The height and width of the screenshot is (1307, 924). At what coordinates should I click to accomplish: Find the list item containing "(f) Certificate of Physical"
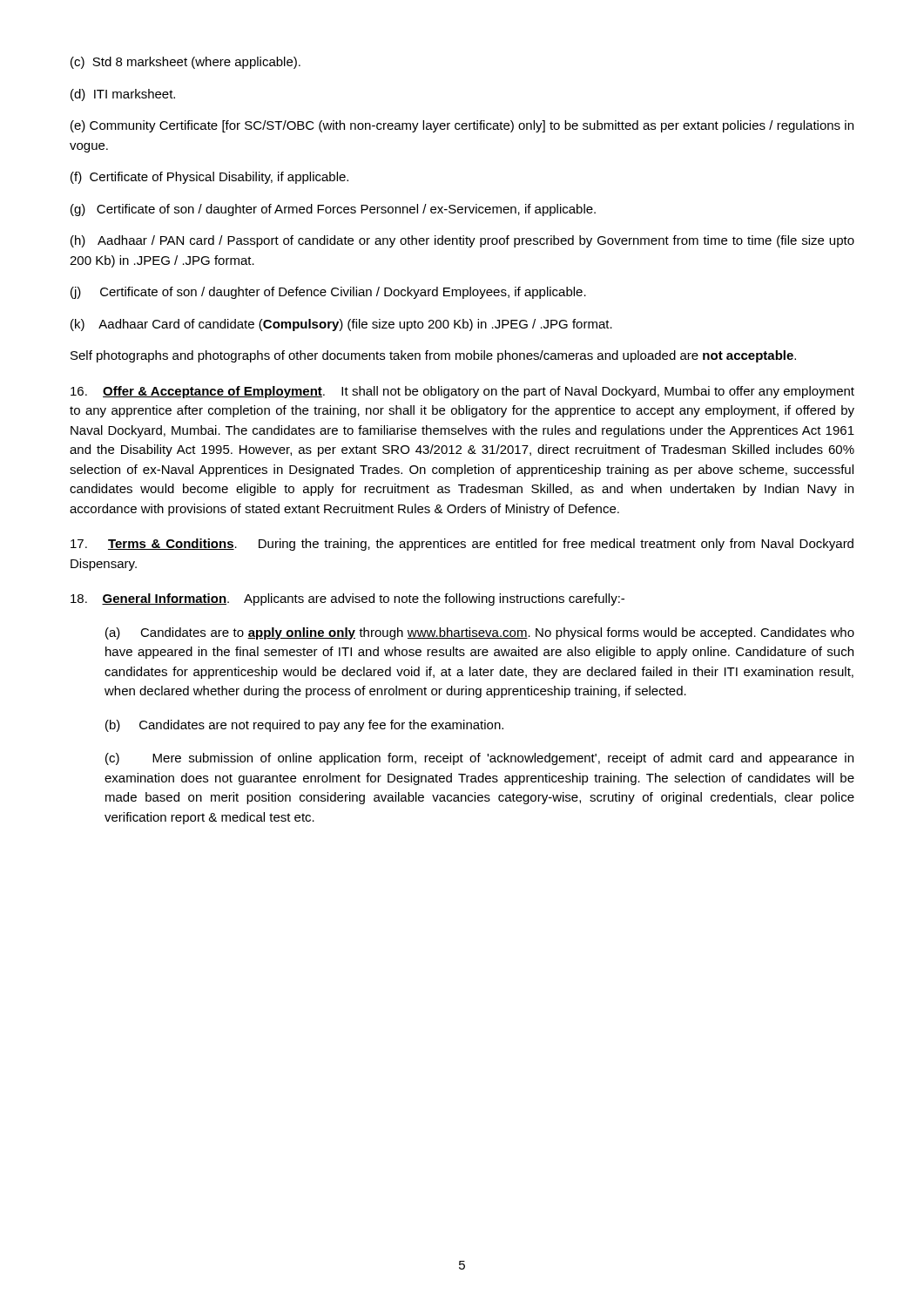[210, 176]
